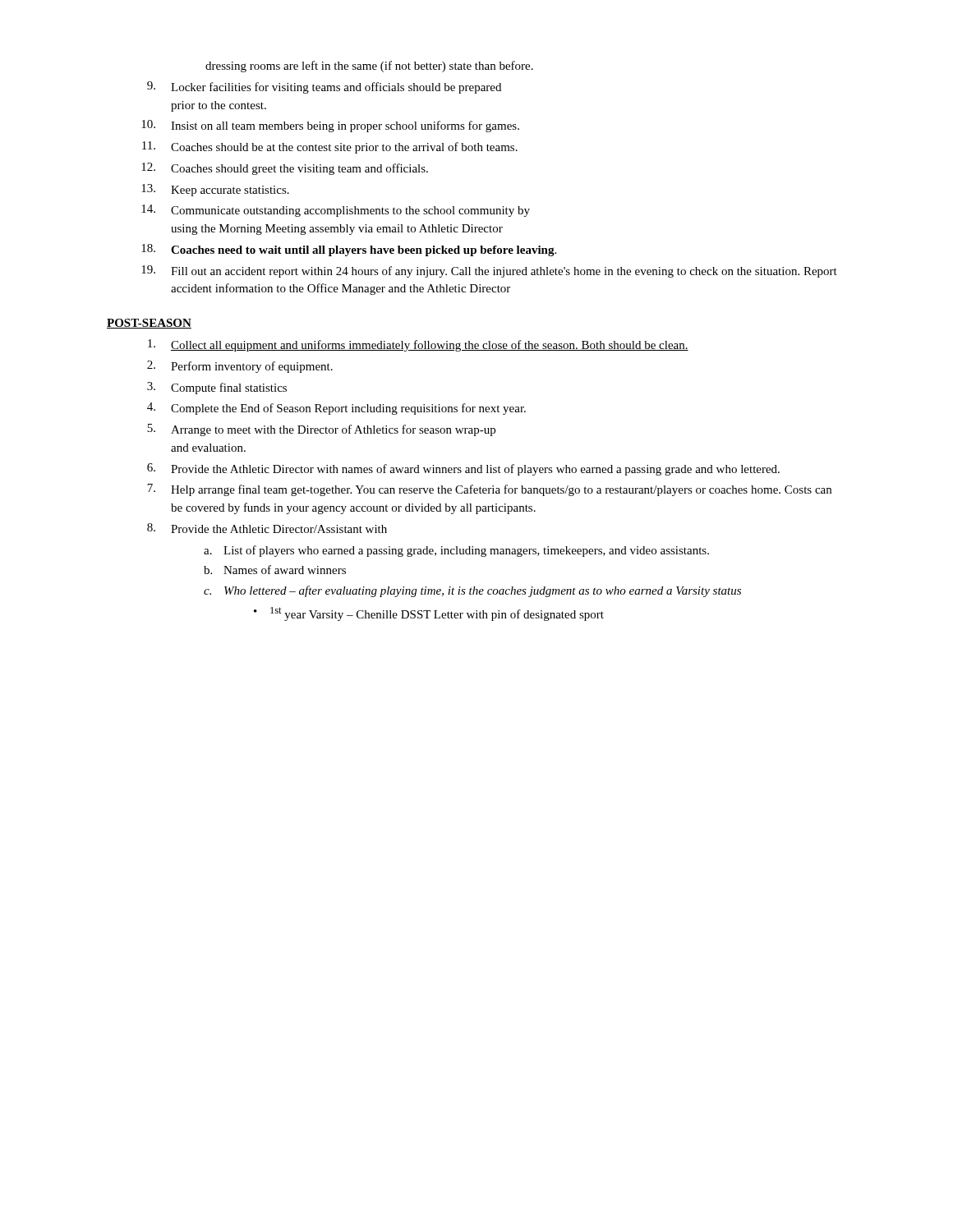Select the list item that says "10. Insist on all team members being"
953x1232 pixels.
click(x=476, y=127)
